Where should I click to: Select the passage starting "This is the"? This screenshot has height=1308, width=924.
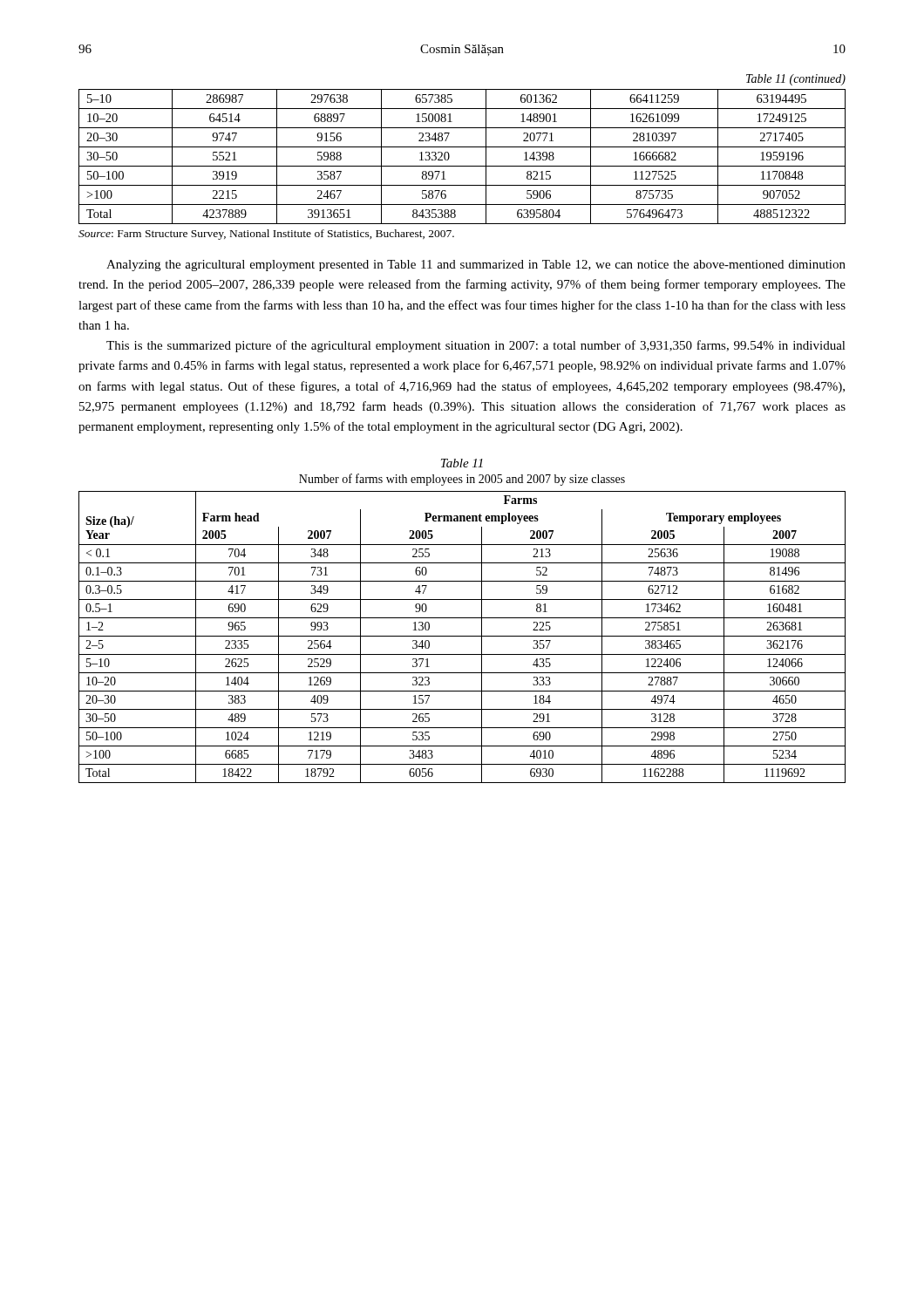tap(462, 386)
